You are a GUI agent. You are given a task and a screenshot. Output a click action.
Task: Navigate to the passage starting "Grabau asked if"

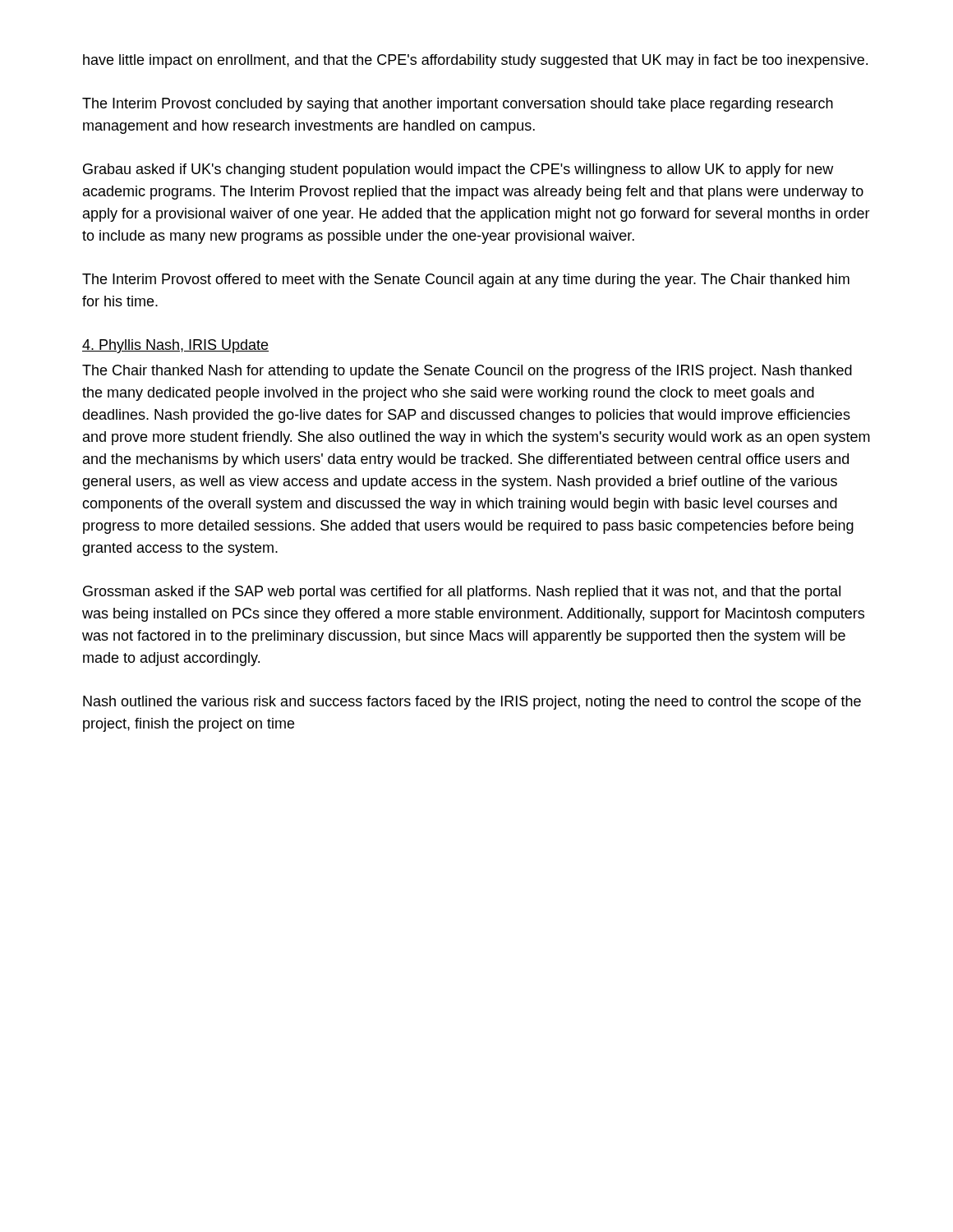[x=476, y=202]
